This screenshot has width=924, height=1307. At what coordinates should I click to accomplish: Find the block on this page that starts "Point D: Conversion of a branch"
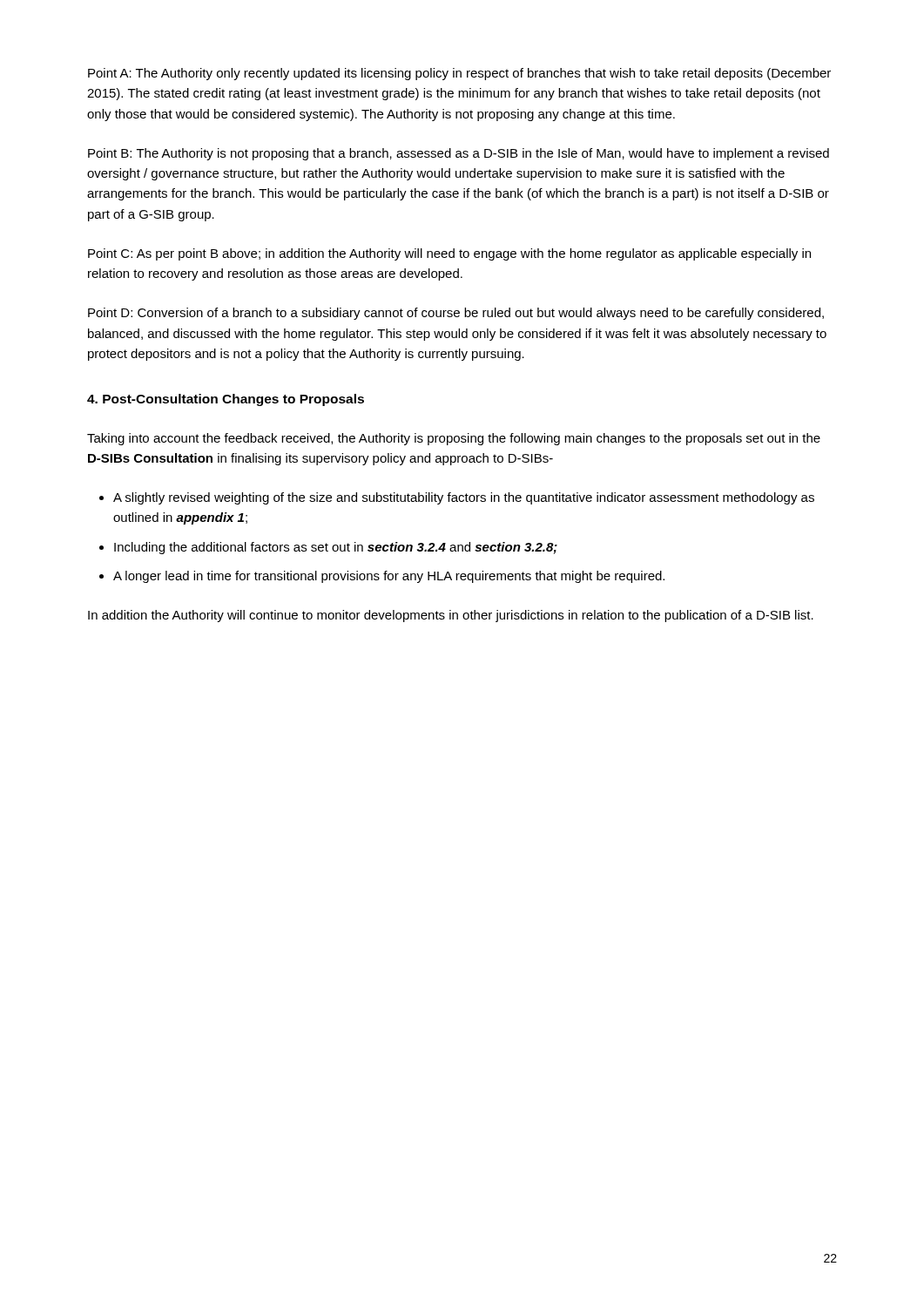[457, 333]
